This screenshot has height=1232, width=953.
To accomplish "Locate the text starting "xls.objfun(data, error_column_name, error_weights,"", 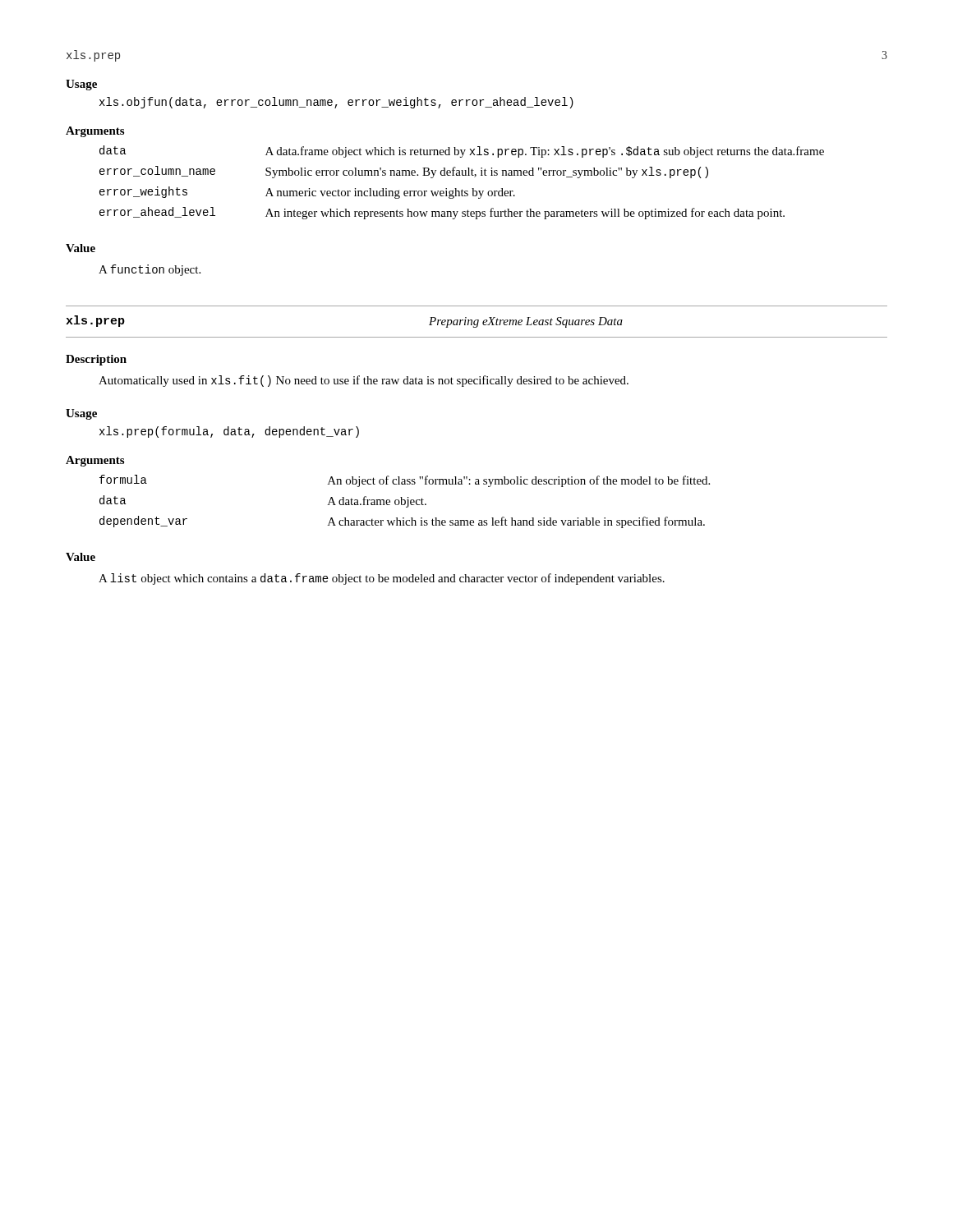I will point(337,103).
